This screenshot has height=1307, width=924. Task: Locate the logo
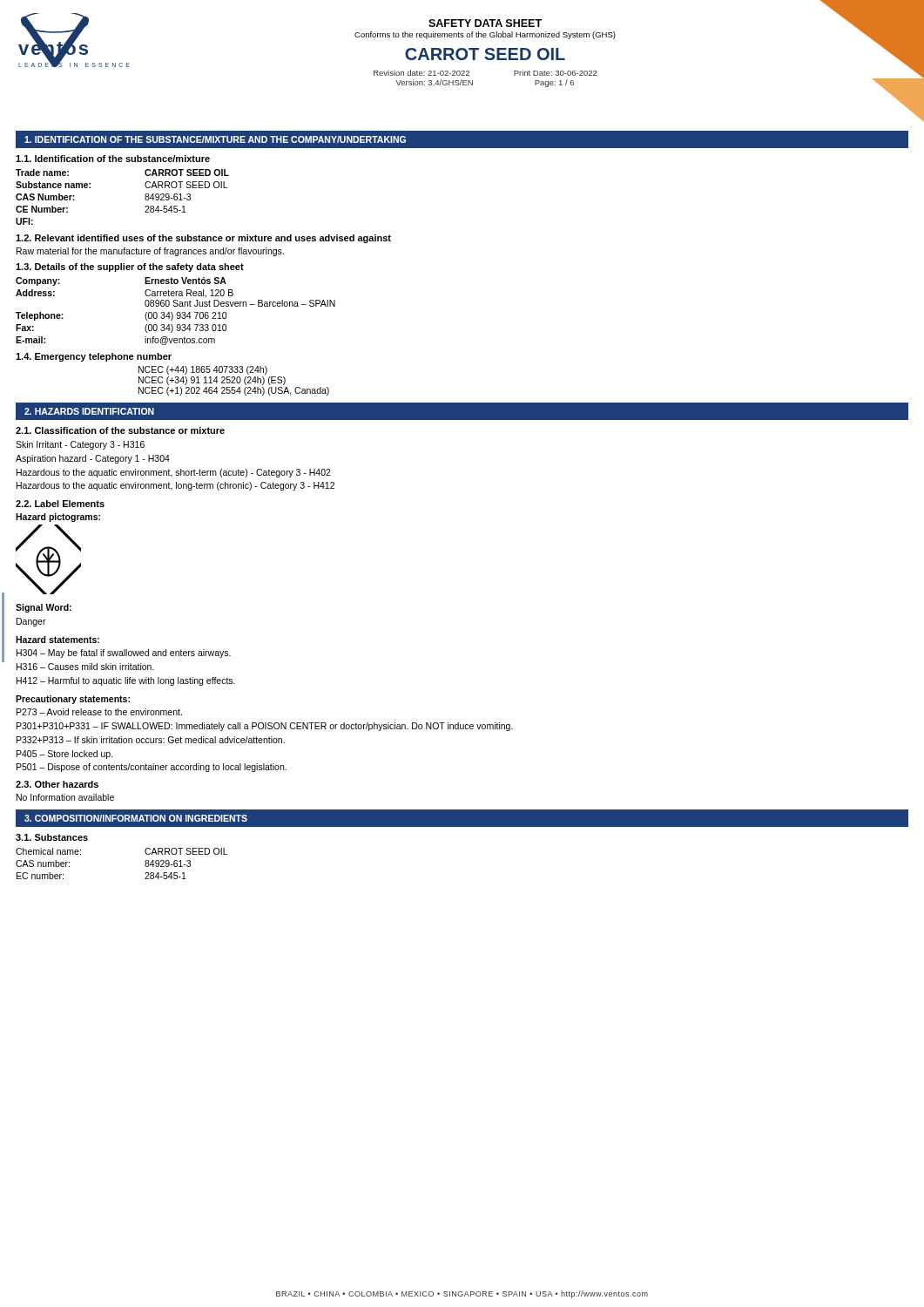[83, 47]
